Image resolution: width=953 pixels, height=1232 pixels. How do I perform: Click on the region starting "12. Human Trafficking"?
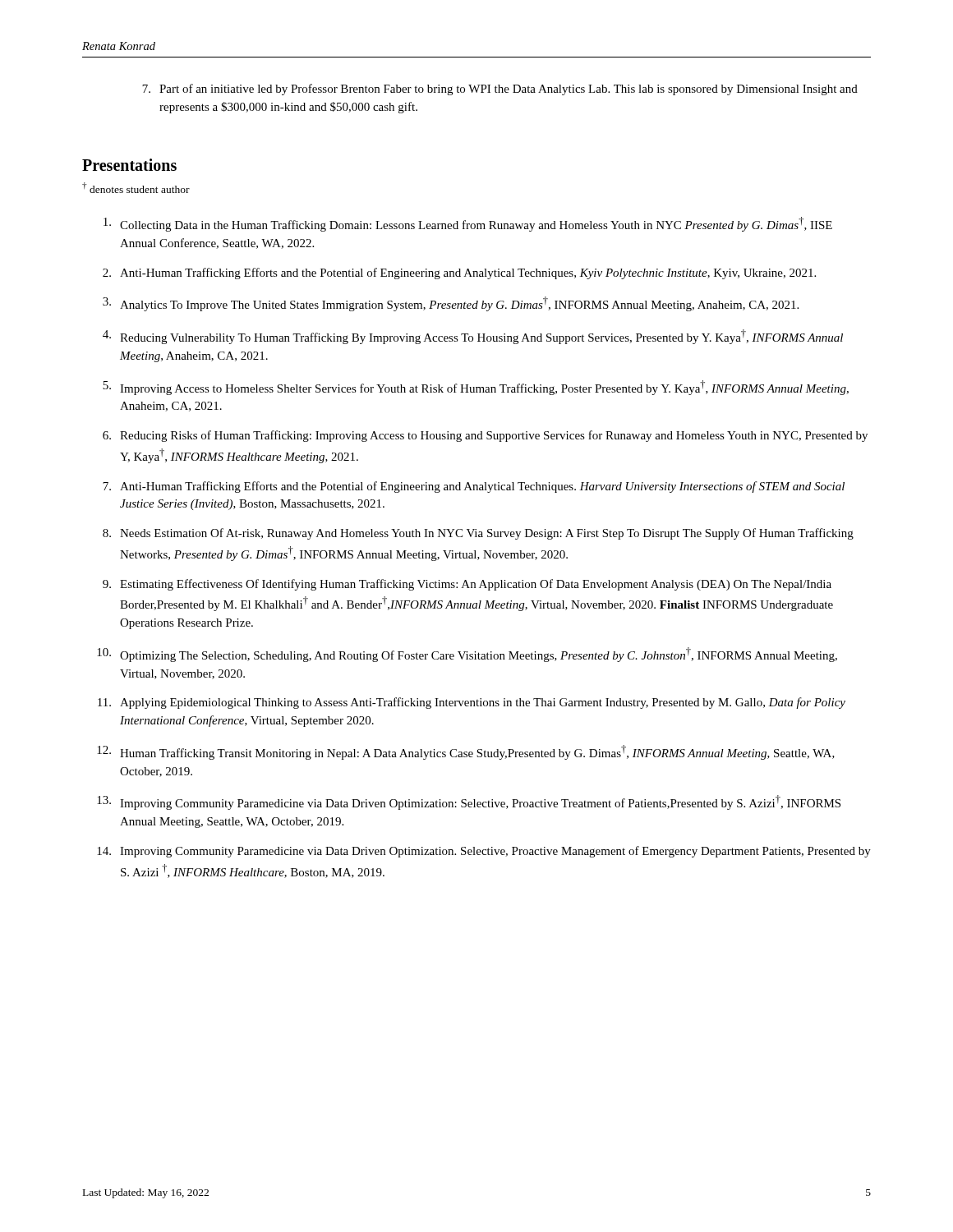point(476,761)
